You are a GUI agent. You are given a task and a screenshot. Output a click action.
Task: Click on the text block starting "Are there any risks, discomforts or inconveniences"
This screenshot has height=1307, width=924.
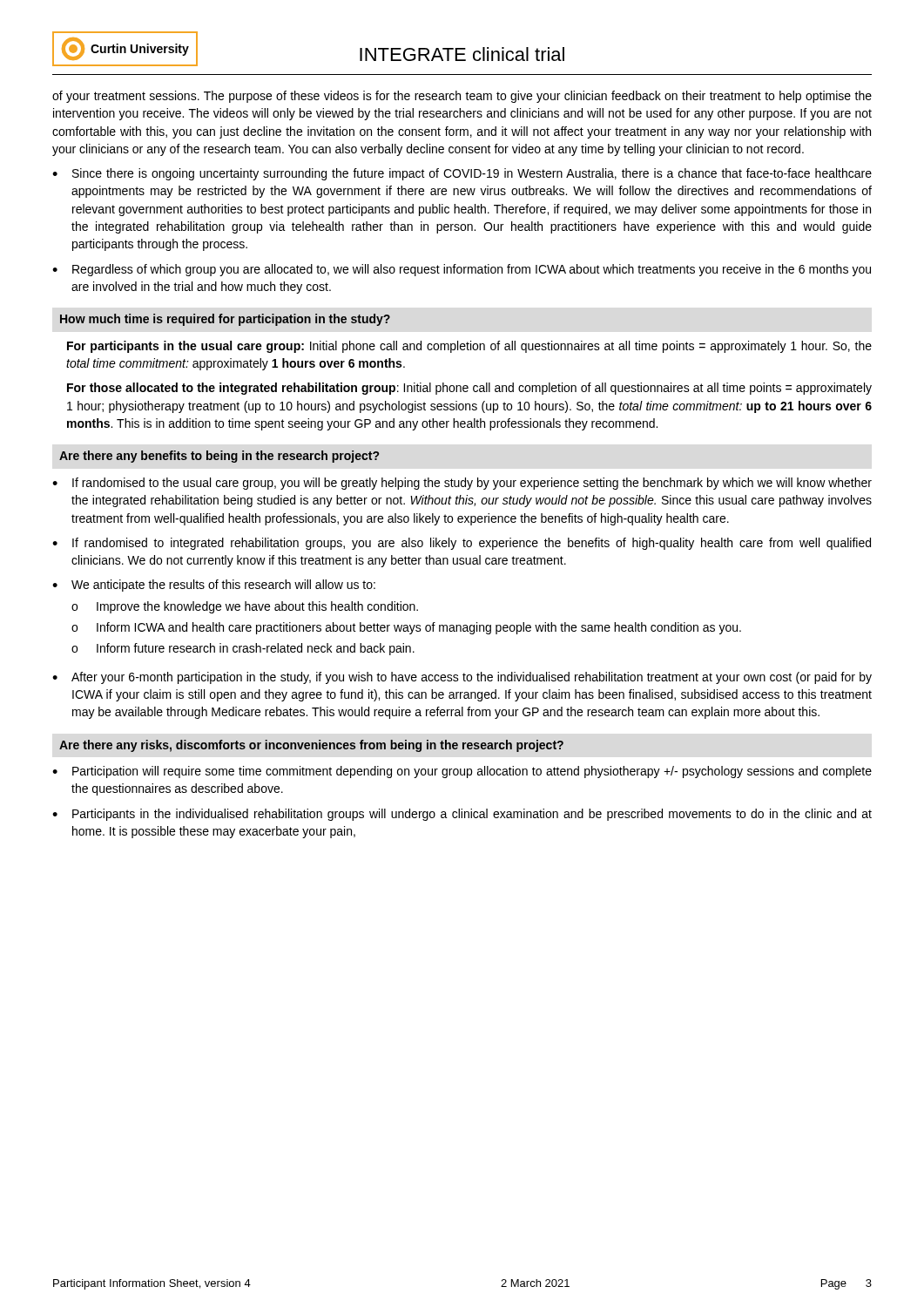(312, 745)
